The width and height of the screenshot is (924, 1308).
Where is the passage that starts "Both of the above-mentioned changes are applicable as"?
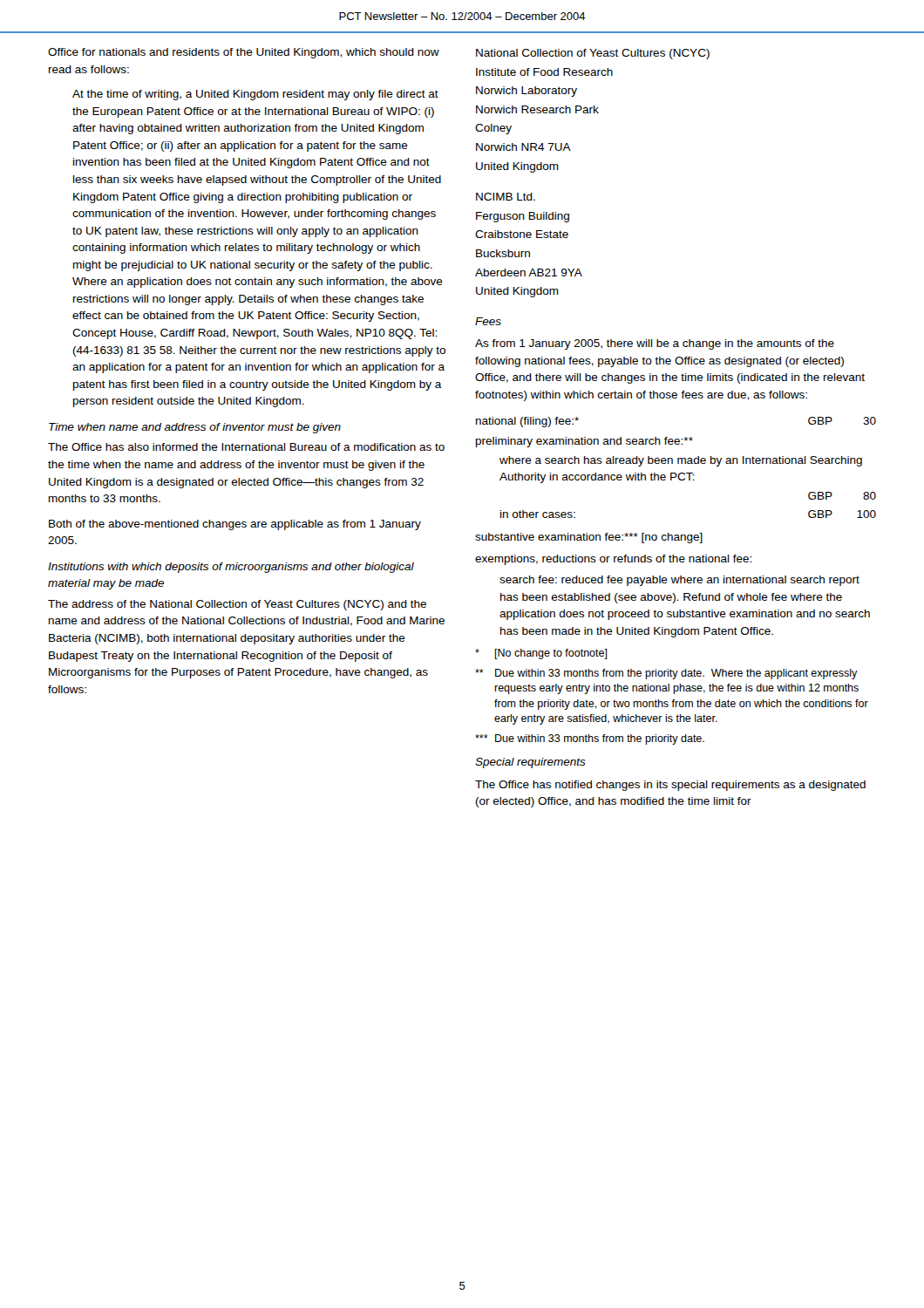[234, 532]
